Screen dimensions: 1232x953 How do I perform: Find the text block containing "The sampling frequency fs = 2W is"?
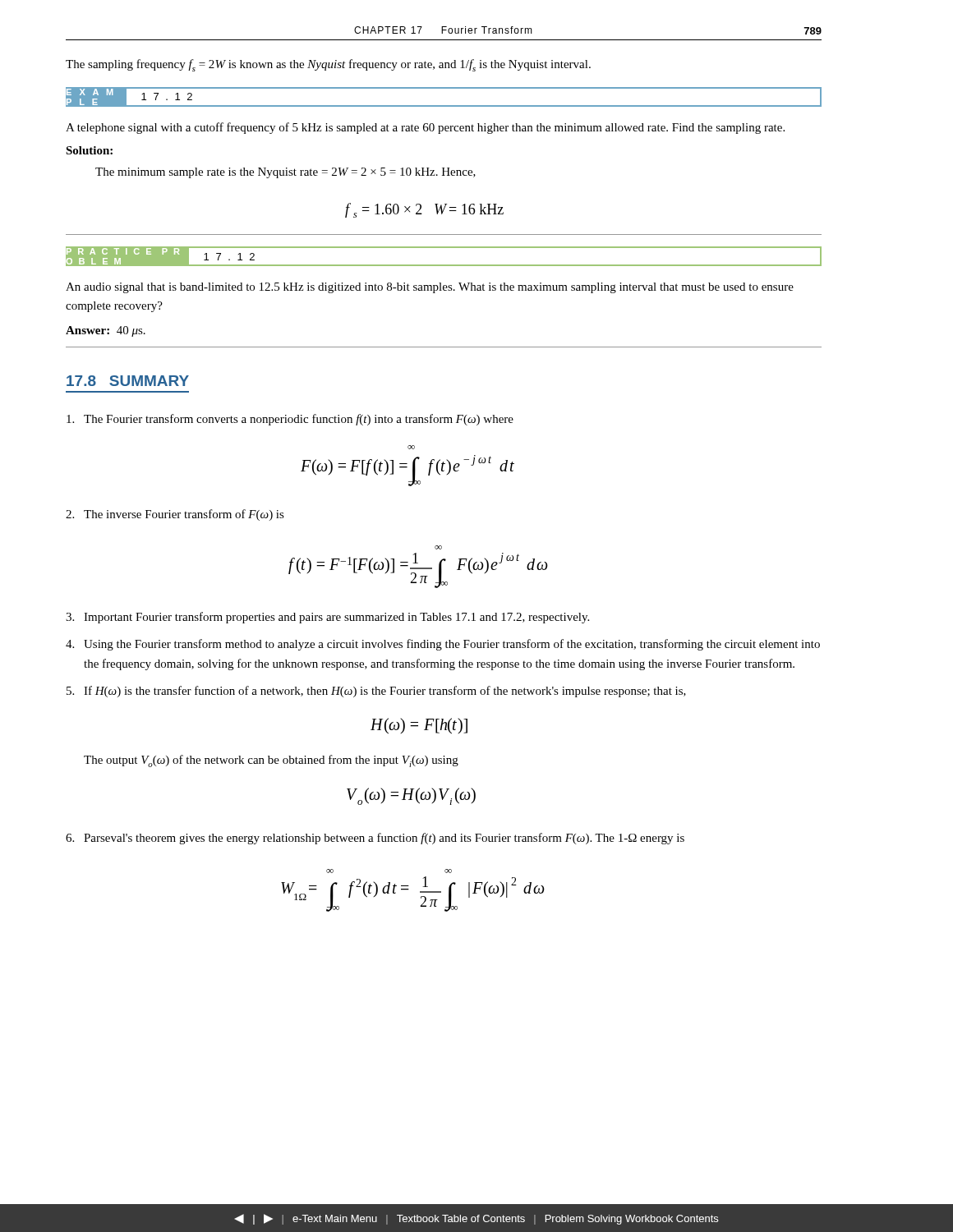point(328,65)
